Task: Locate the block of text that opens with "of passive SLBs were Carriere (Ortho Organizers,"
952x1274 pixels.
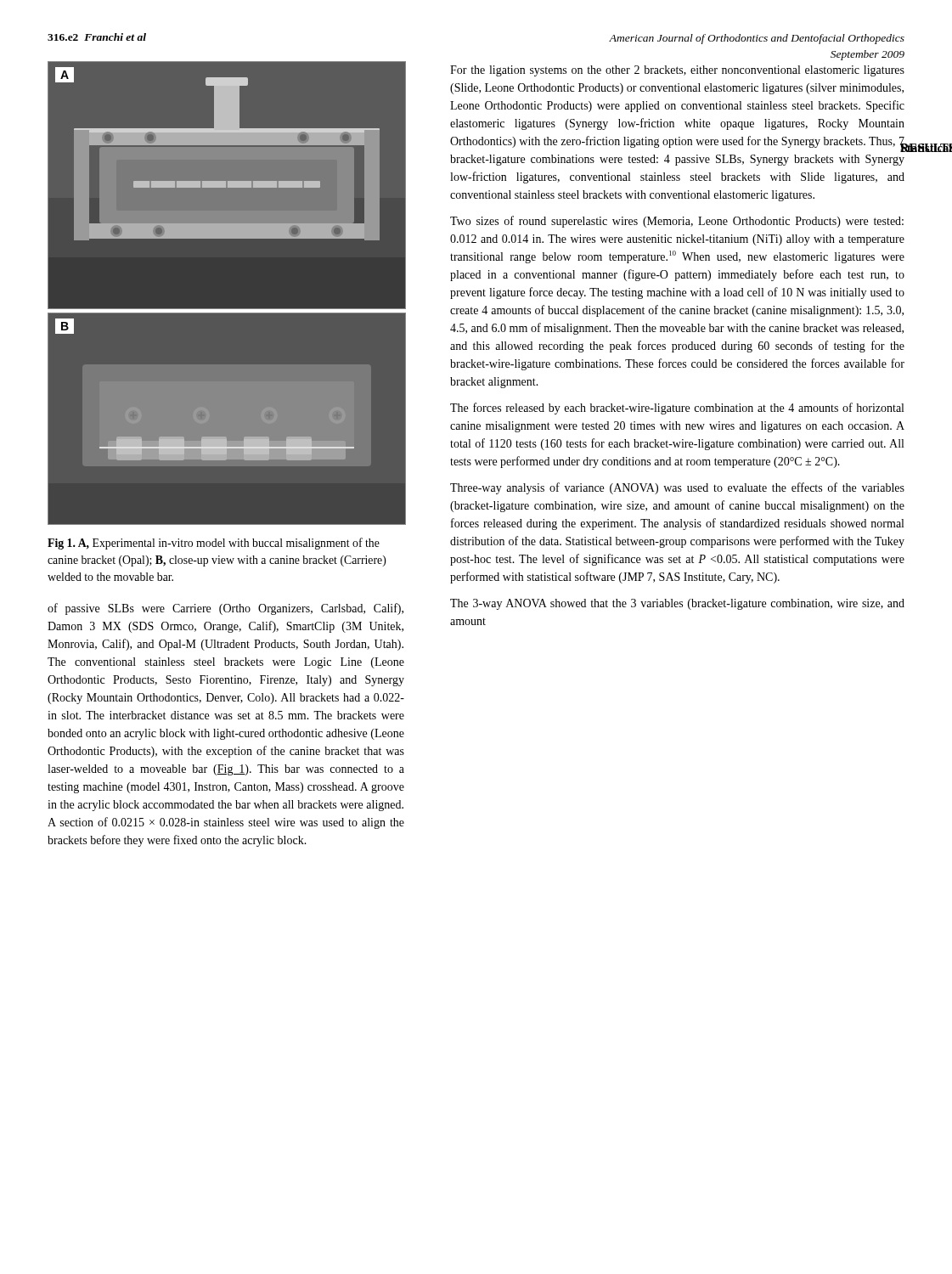Action: coord(226,725)
